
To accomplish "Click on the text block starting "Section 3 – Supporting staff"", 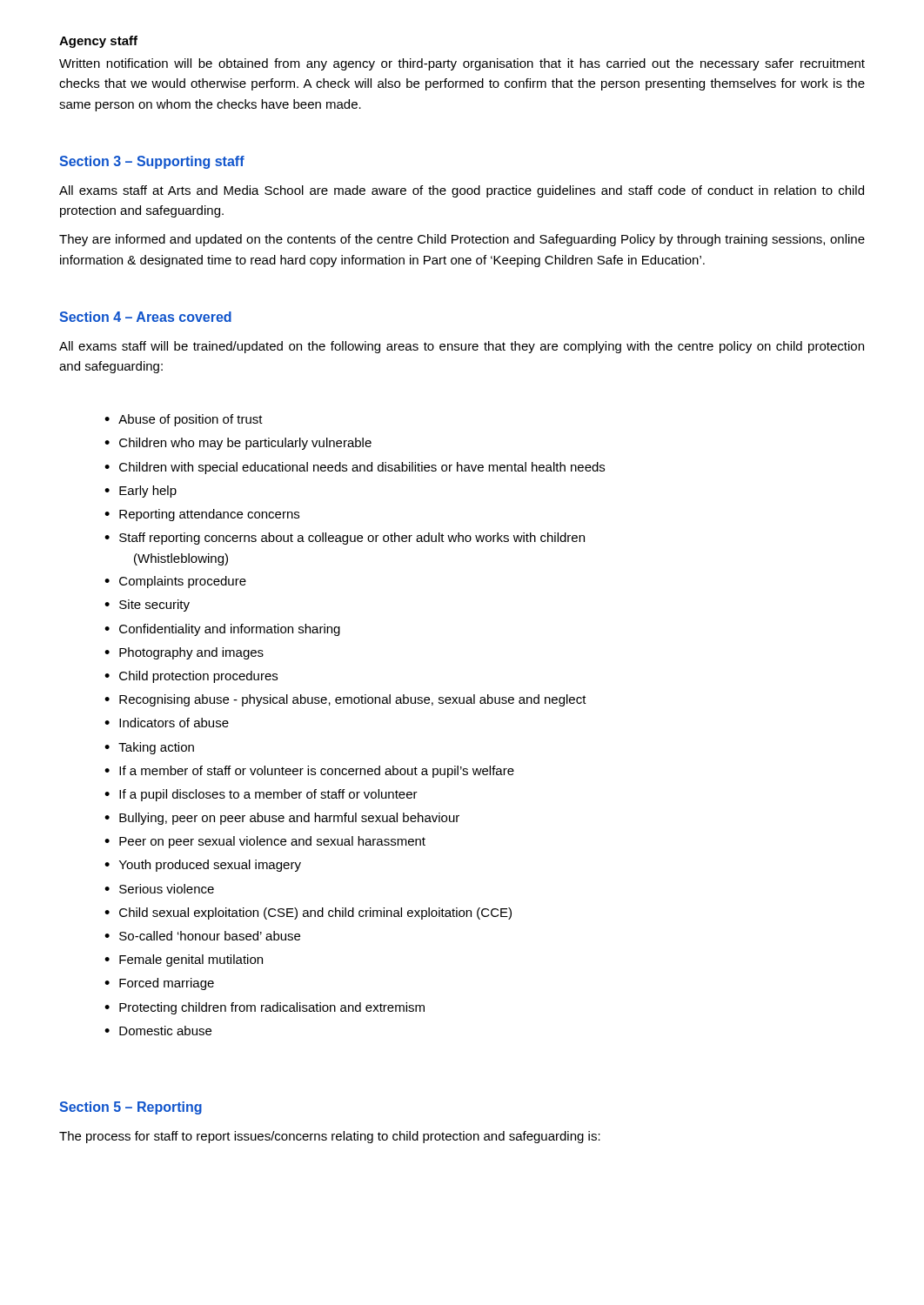I will coord(152,161).
